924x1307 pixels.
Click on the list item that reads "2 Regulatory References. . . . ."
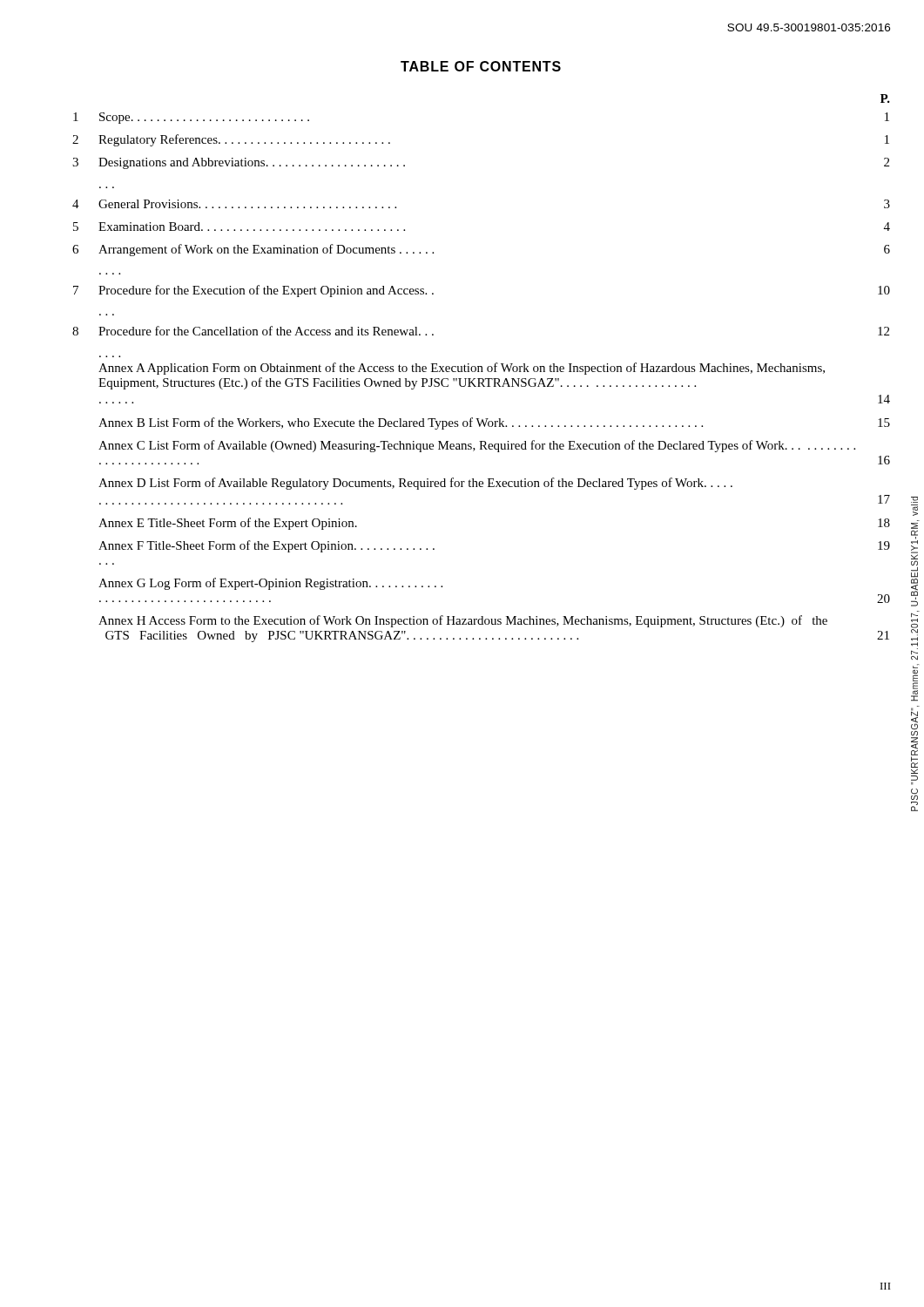[x=164, y=140]
